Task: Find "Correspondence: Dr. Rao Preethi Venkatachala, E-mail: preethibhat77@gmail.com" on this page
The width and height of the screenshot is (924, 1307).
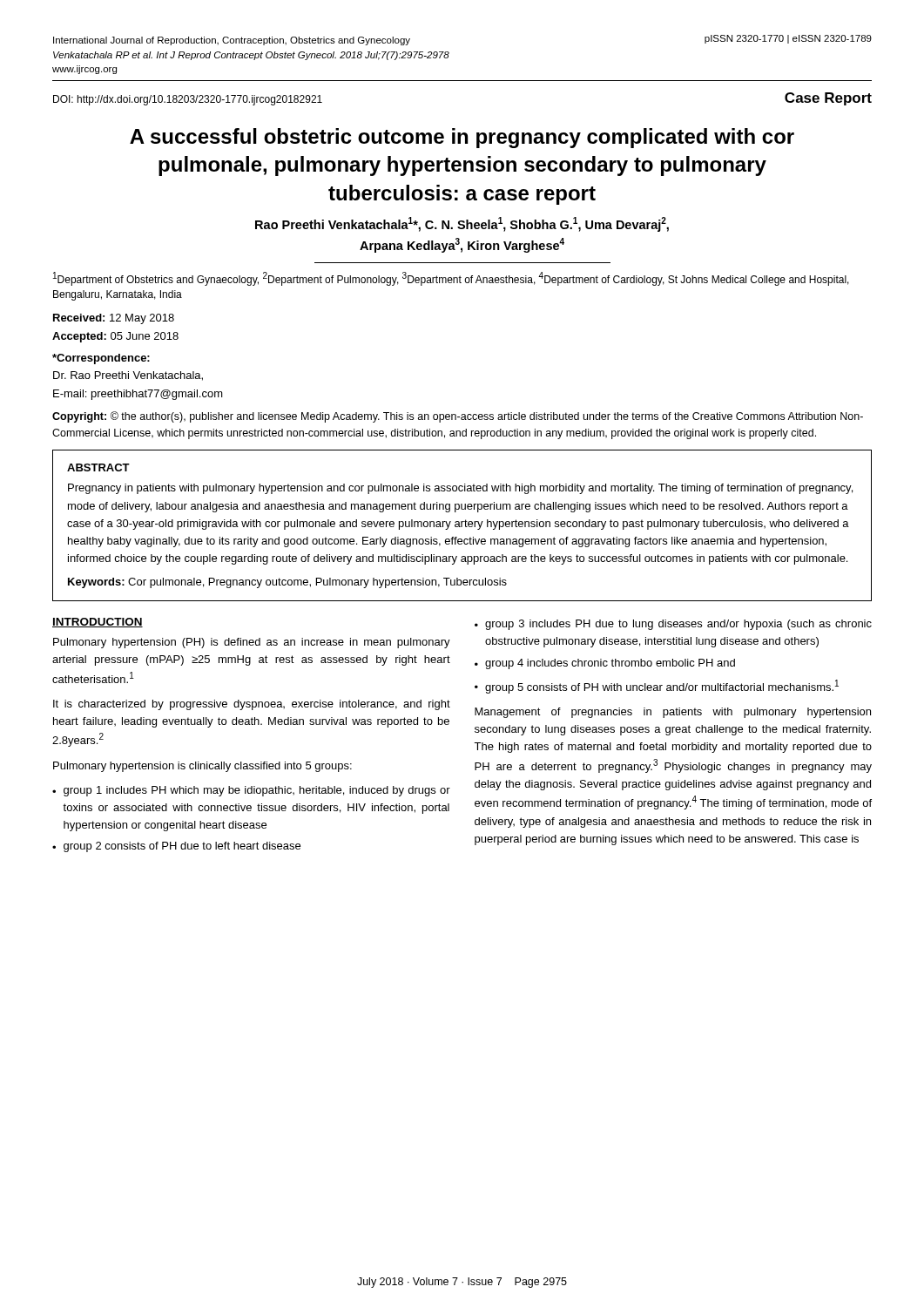Action: (138, 375)
